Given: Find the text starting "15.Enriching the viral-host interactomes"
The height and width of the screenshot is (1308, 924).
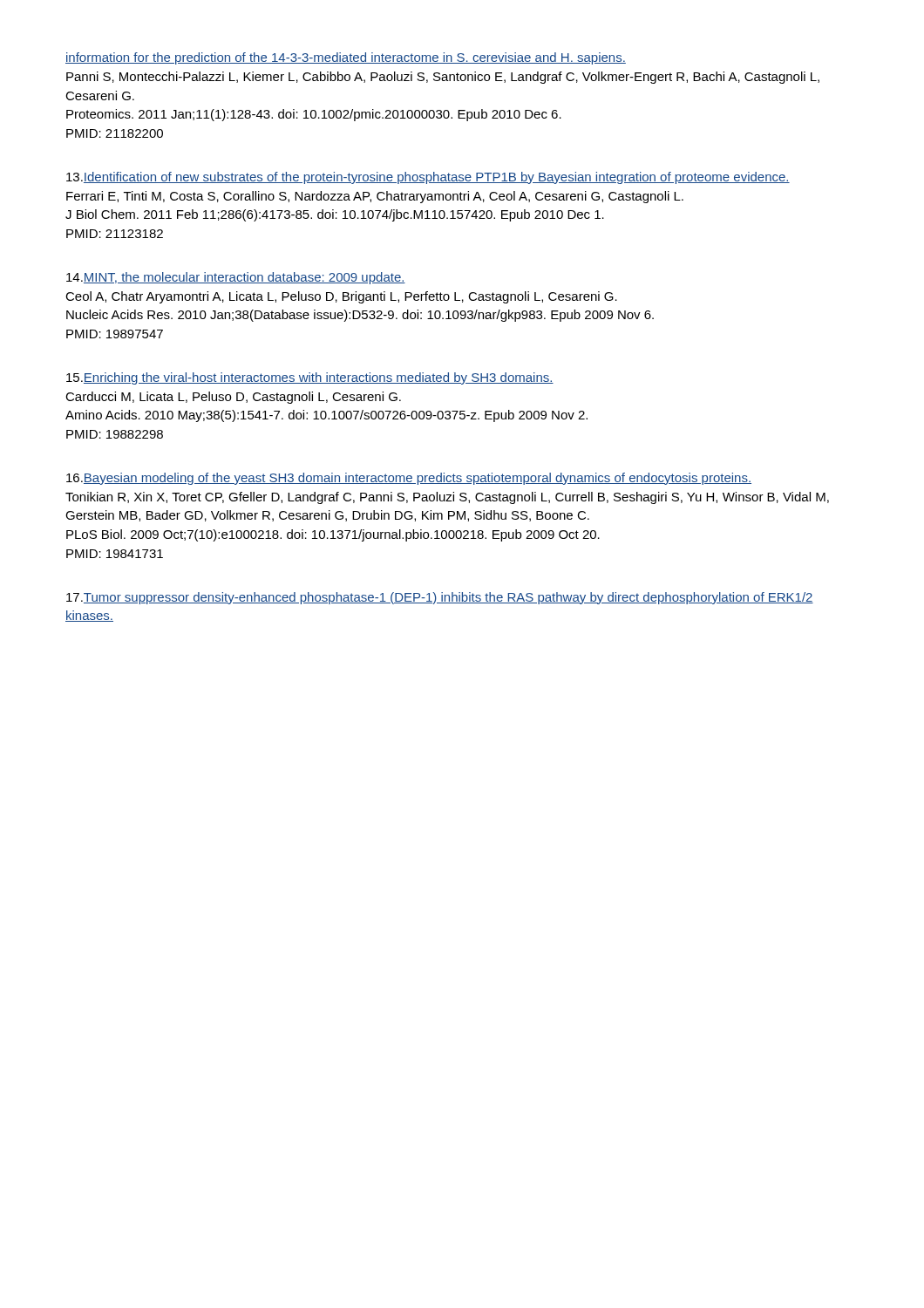Looking at the screenshot, I should tap(462, 406).
